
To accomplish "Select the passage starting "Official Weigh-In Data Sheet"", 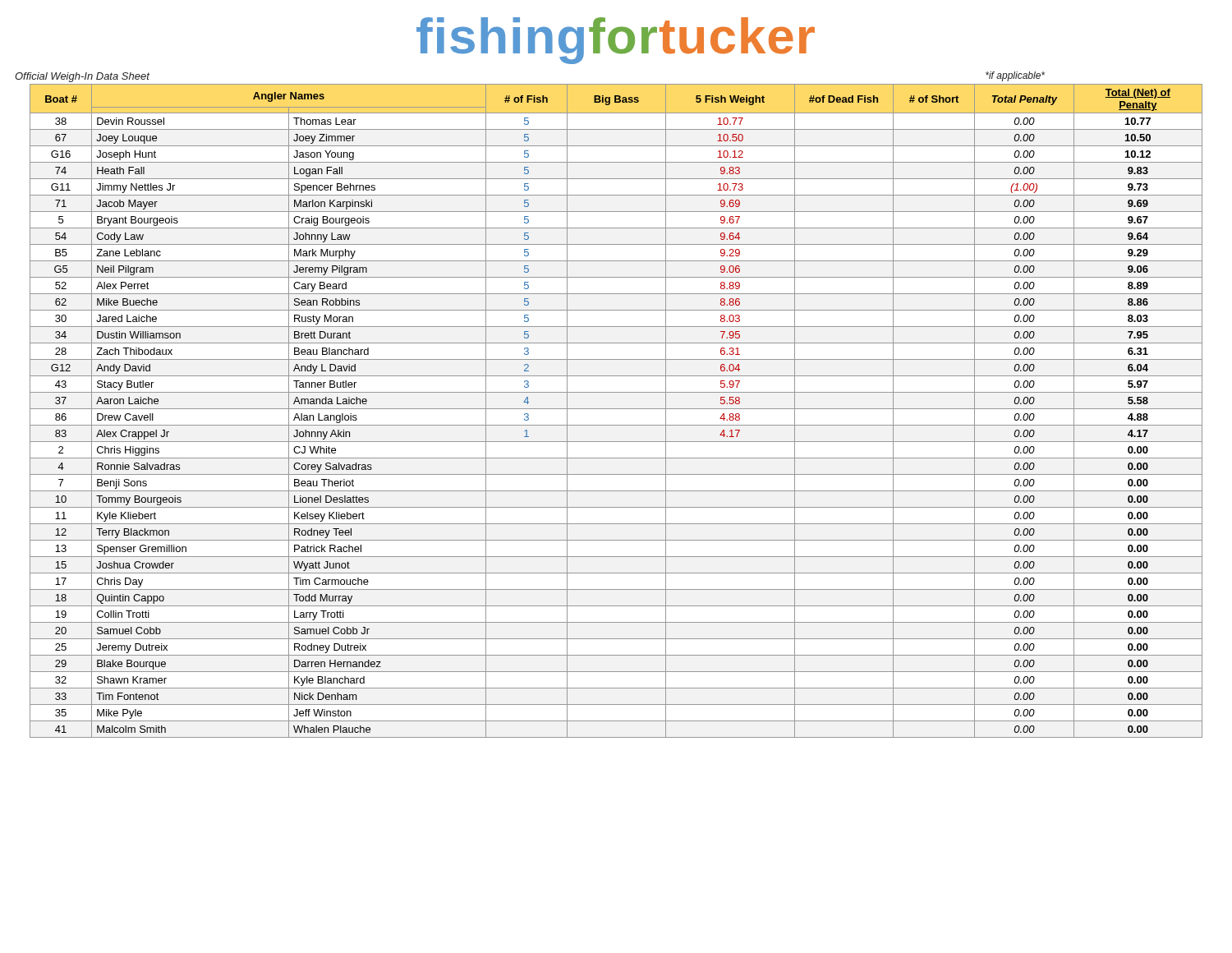I will coord(82,76).
